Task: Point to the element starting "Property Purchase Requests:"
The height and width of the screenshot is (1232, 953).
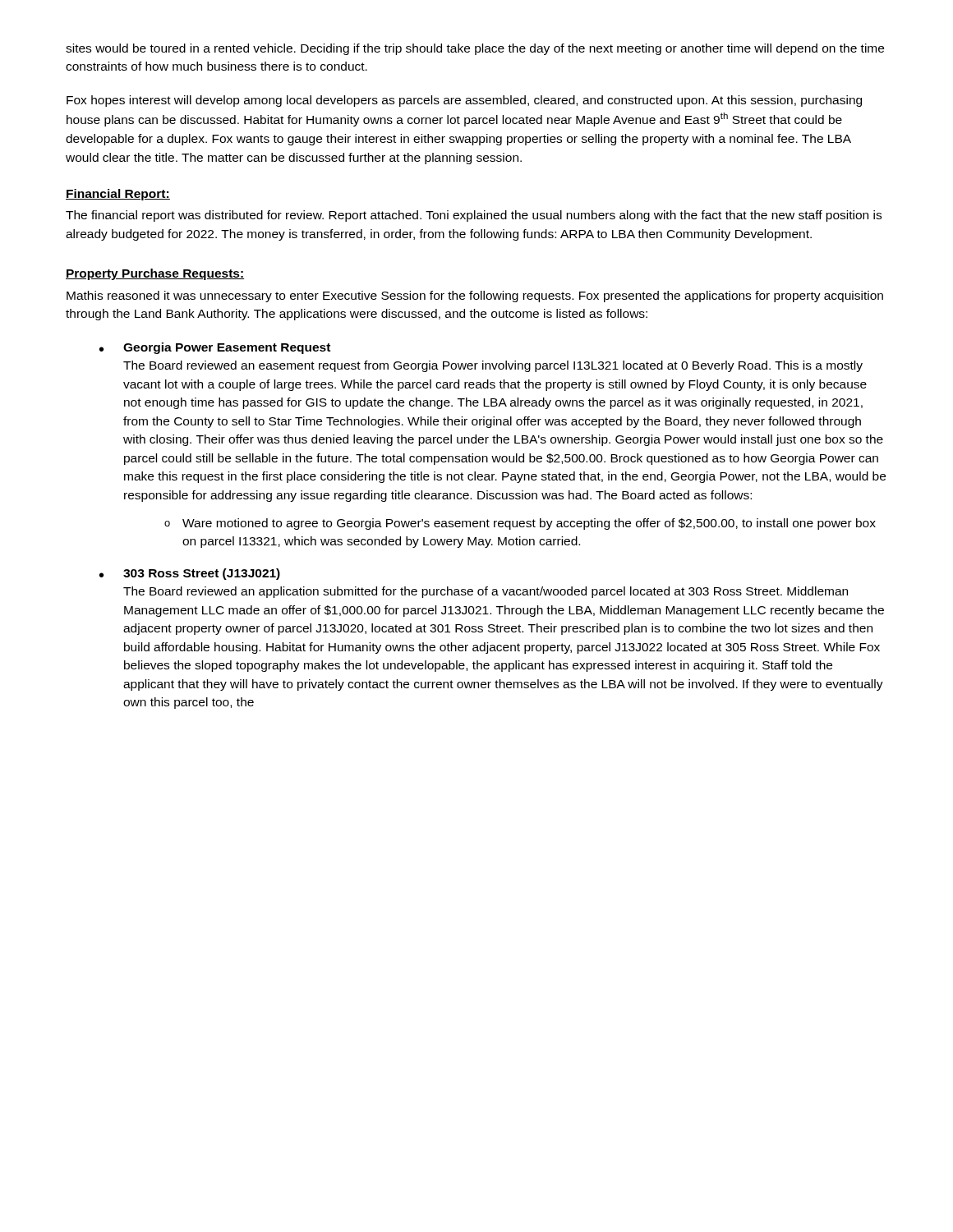Action: pyautogui.click(x=155, y=273)
